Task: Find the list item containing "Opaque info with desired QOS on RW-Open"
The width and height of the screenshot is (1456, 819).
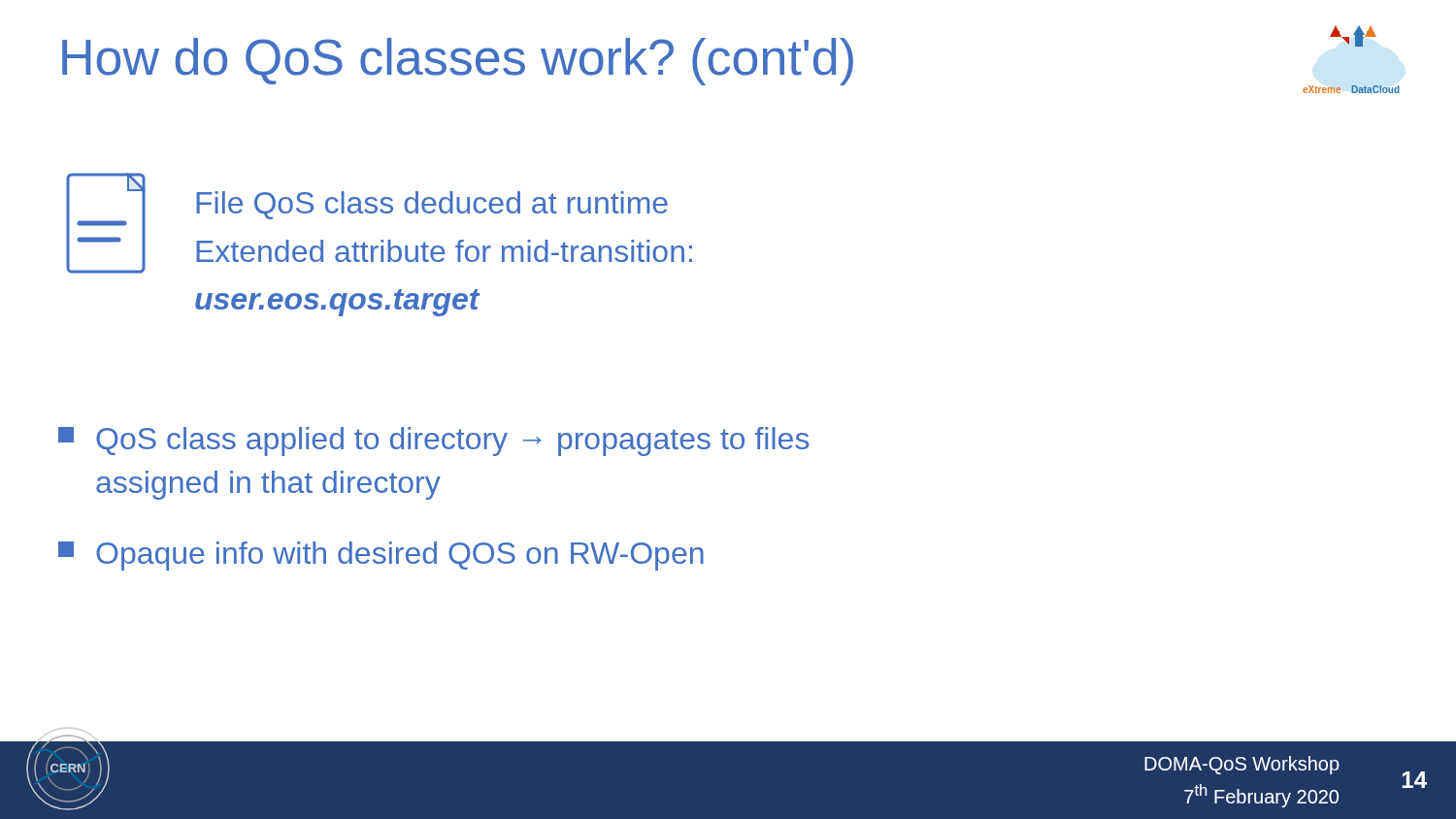Action: tap(382, 553)
